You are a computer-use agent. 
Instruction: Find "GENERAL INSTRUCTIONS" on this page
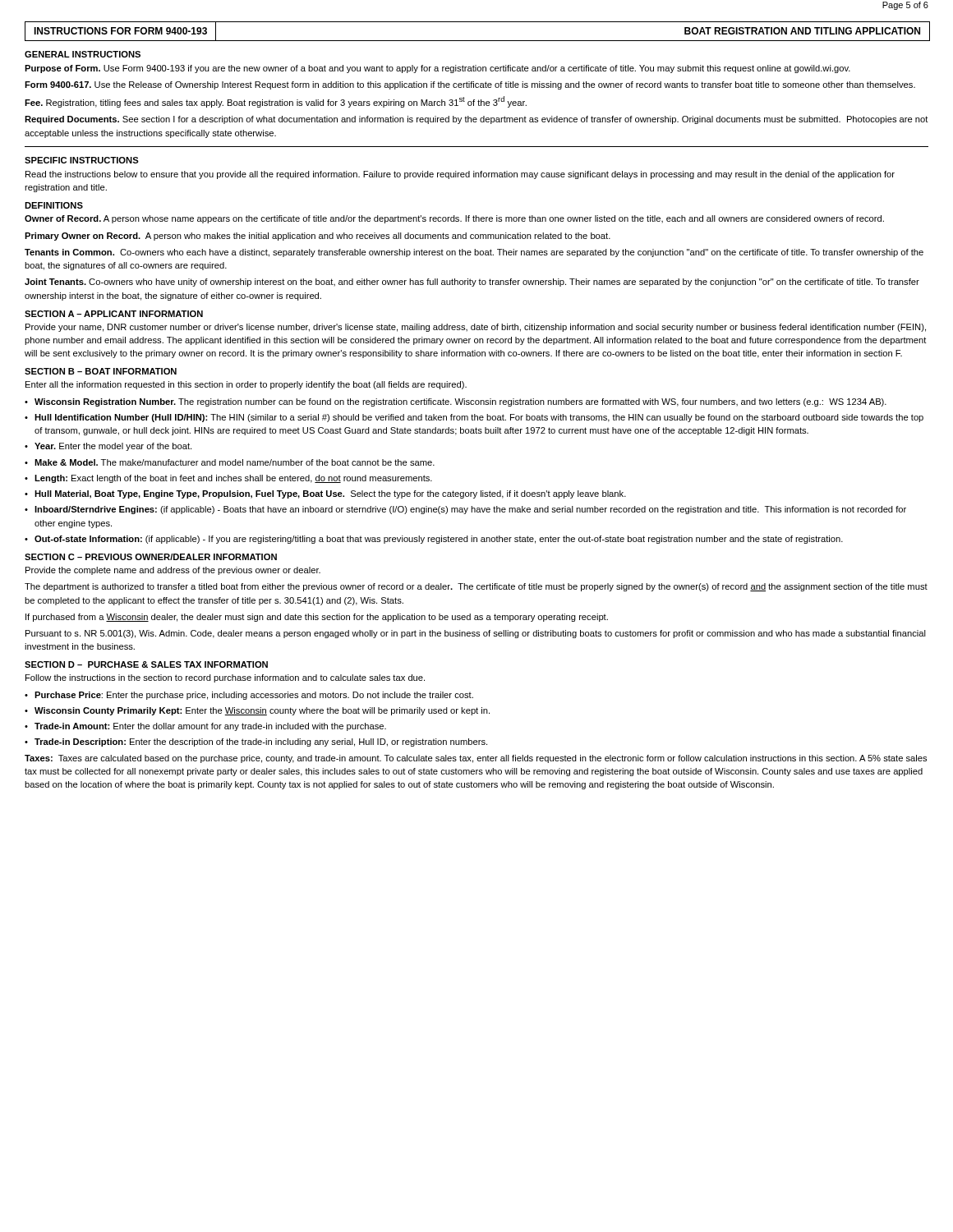pos(83,54)
